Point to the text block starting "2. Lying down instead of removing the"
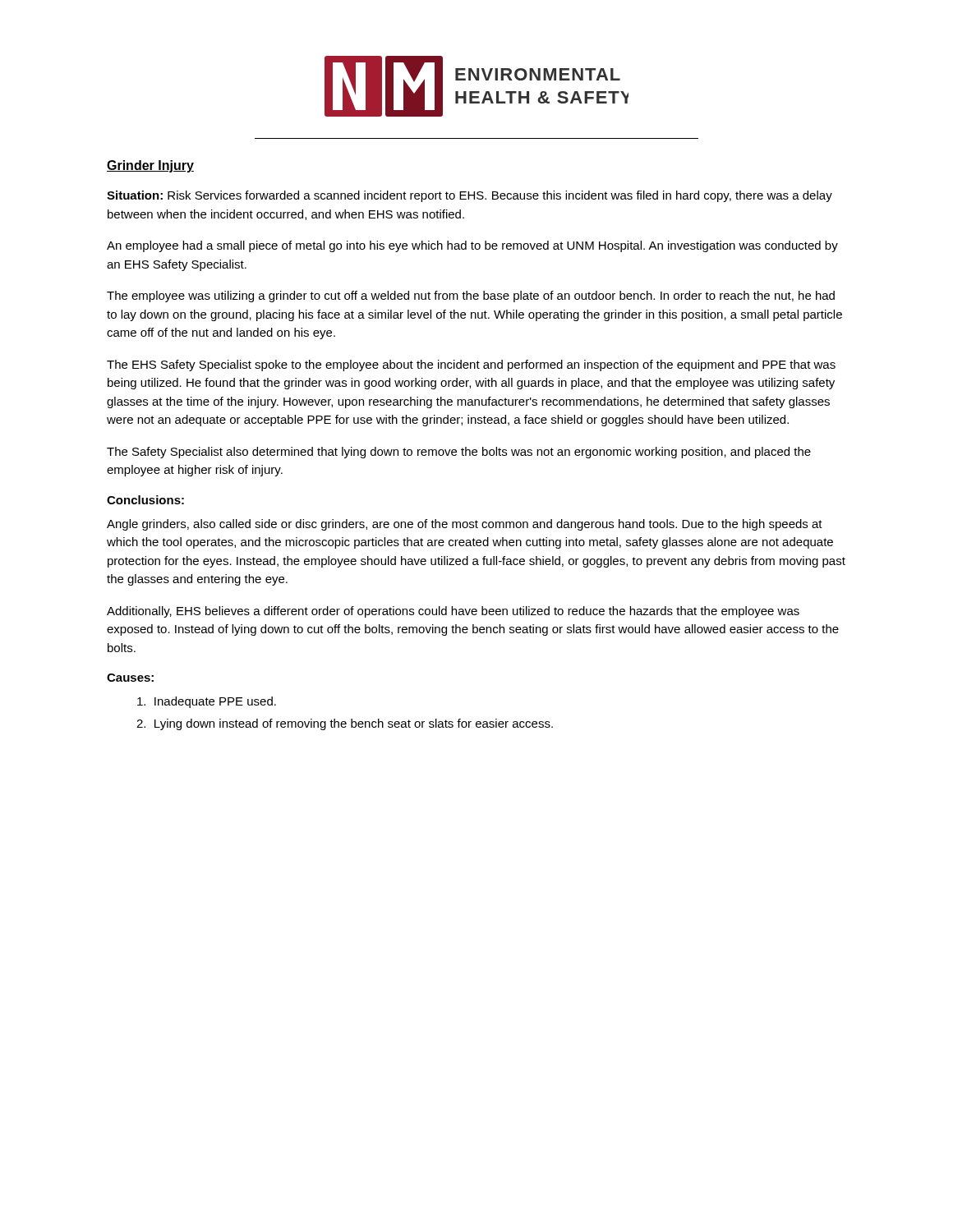Image resolution: width=953 pixels, height=1232 pixels. click(345, 723)
